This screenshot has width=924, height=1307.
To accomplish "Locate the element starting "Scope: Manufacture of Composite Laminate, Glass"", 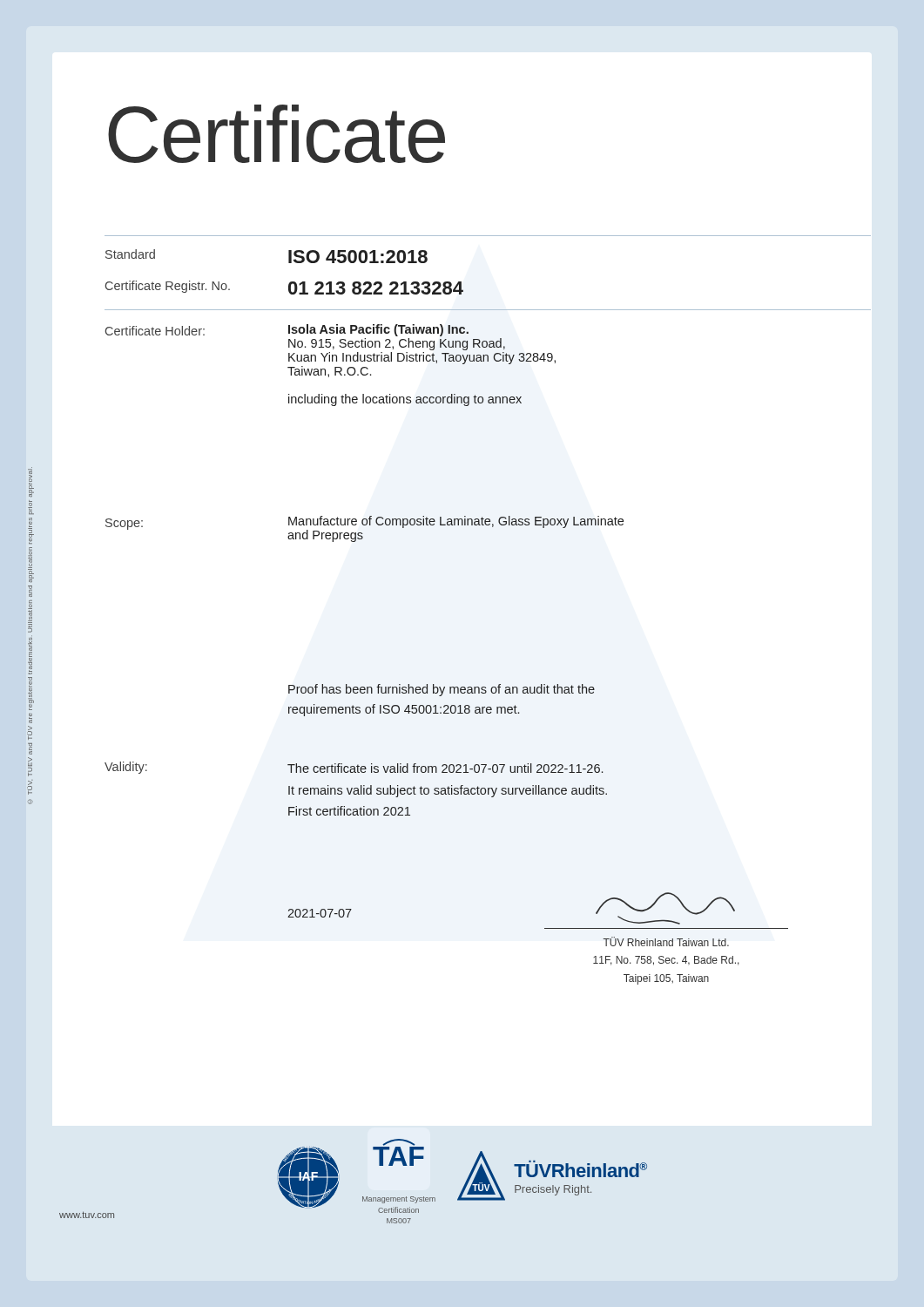I will [x=488, y=528].
